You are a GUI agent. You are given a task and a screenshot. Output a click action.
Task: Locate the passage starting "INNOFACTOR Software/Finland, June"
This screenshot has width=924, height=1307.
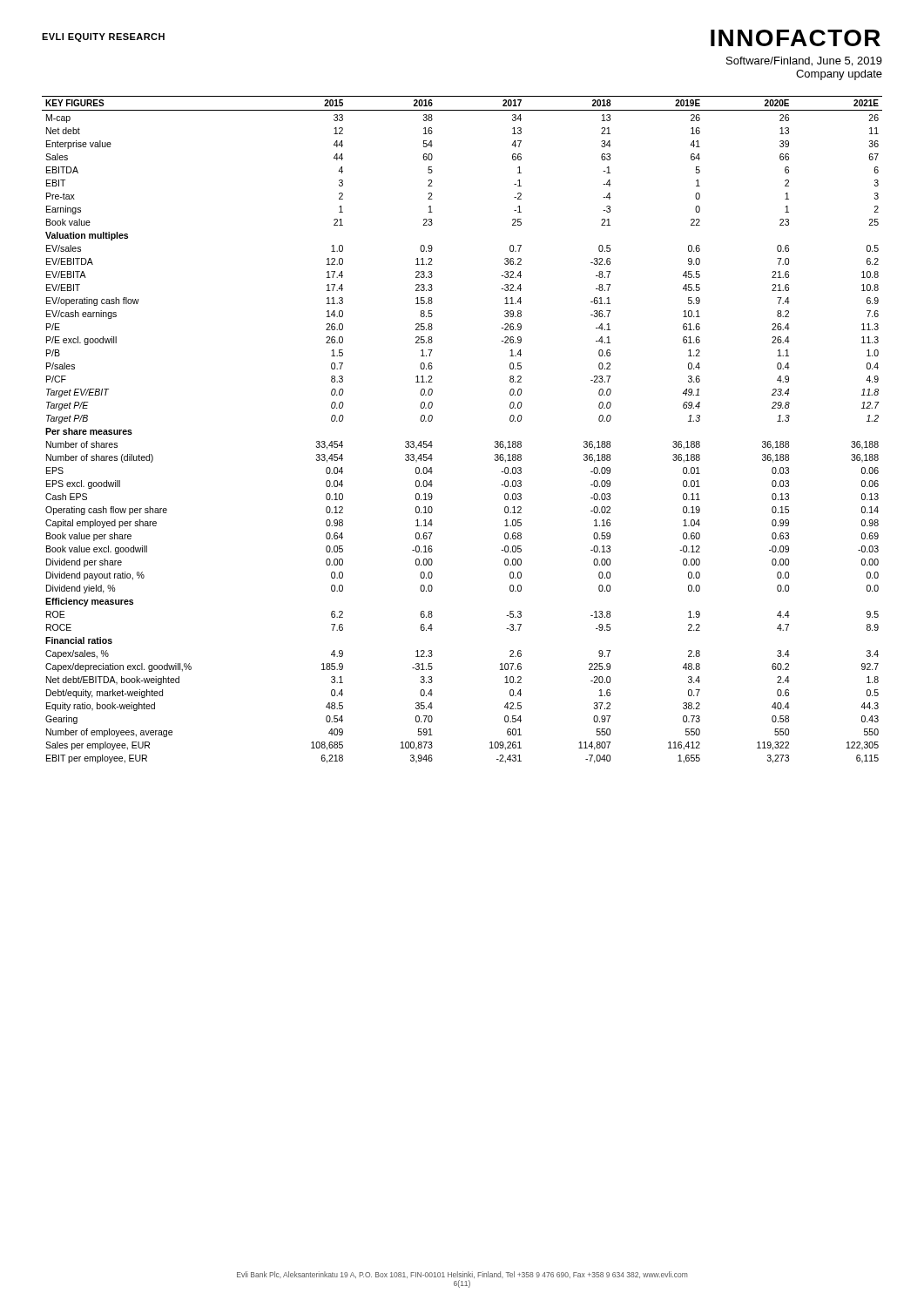tap(796, 52)
